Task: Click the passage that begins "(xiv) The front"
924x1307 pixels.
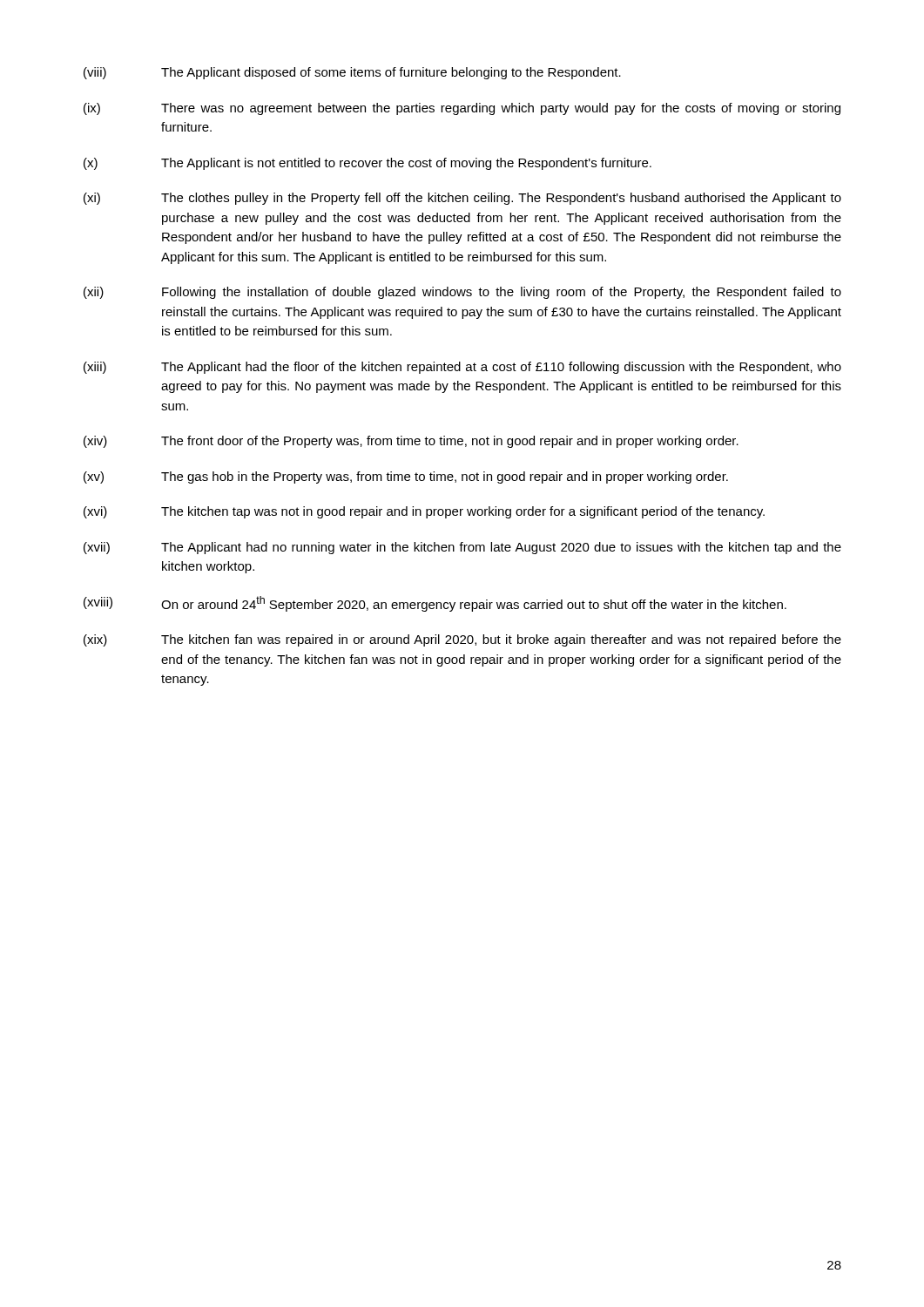Action: click(462, 441)
